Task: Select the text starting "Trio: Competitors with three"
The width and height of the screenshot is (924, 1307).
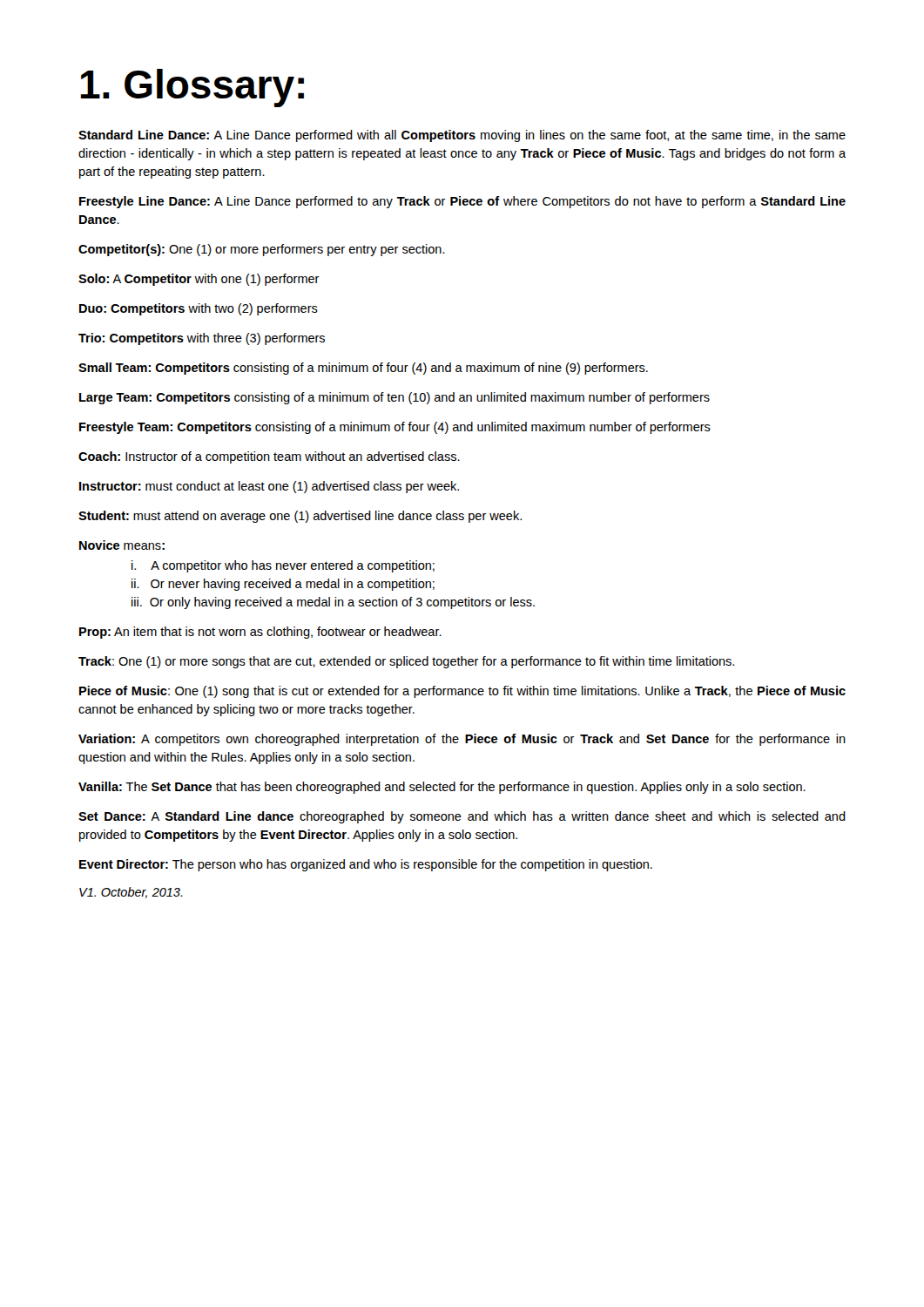Action: [202, 338]
